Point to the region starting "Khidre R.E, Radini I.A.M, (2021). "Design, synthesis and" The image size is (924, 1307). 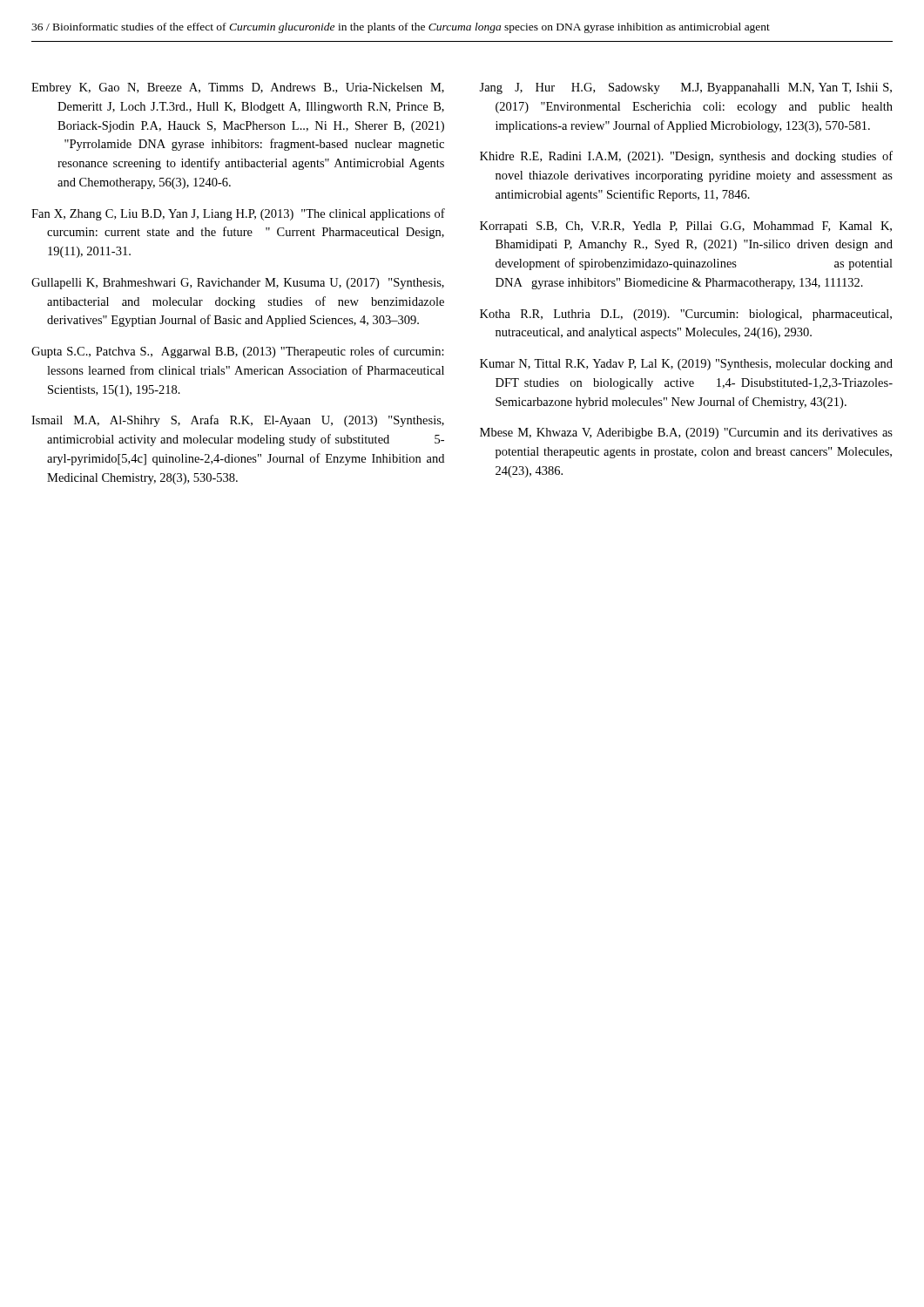(686, 175)
